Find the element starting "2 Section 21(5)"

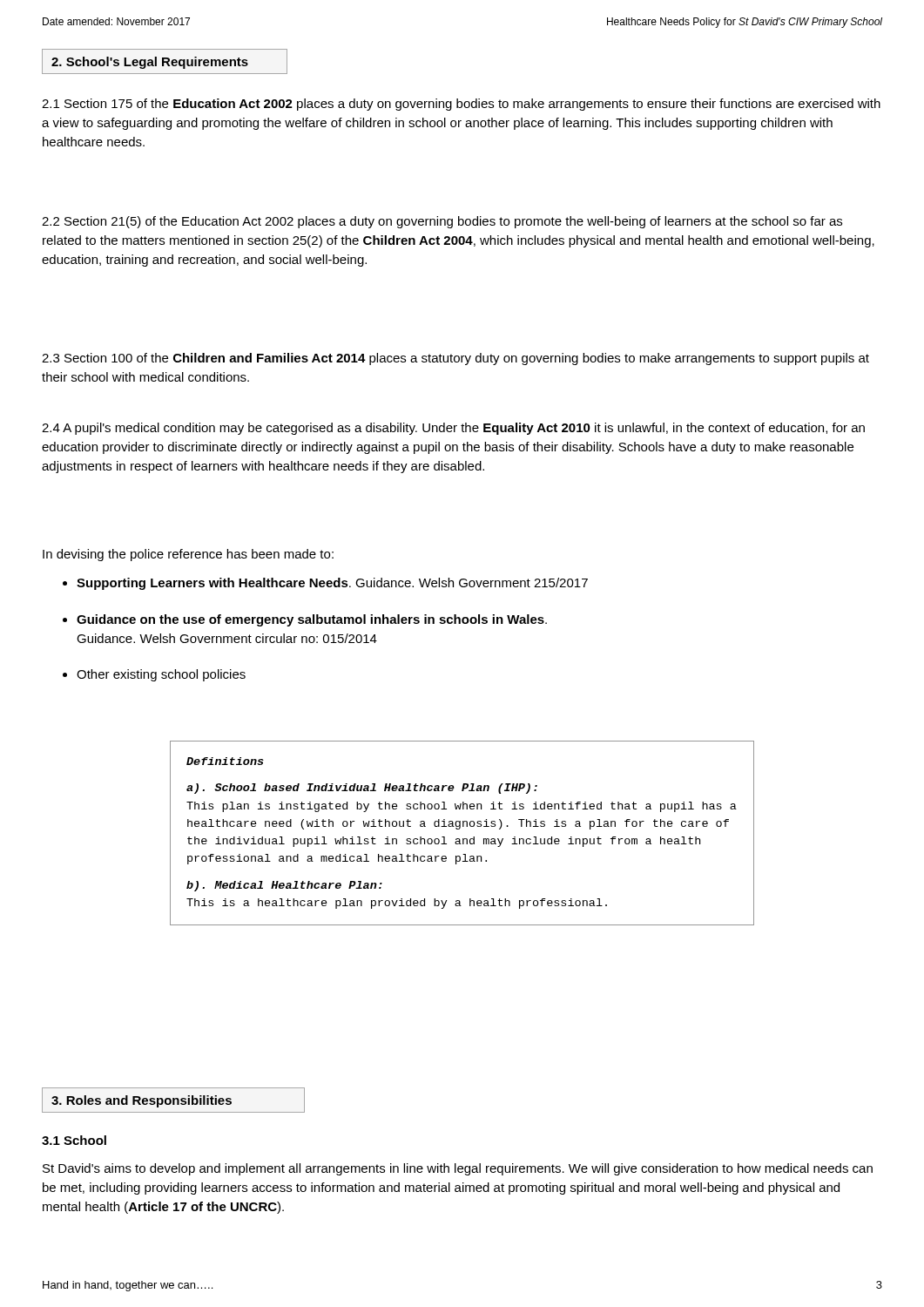point(458,240)
